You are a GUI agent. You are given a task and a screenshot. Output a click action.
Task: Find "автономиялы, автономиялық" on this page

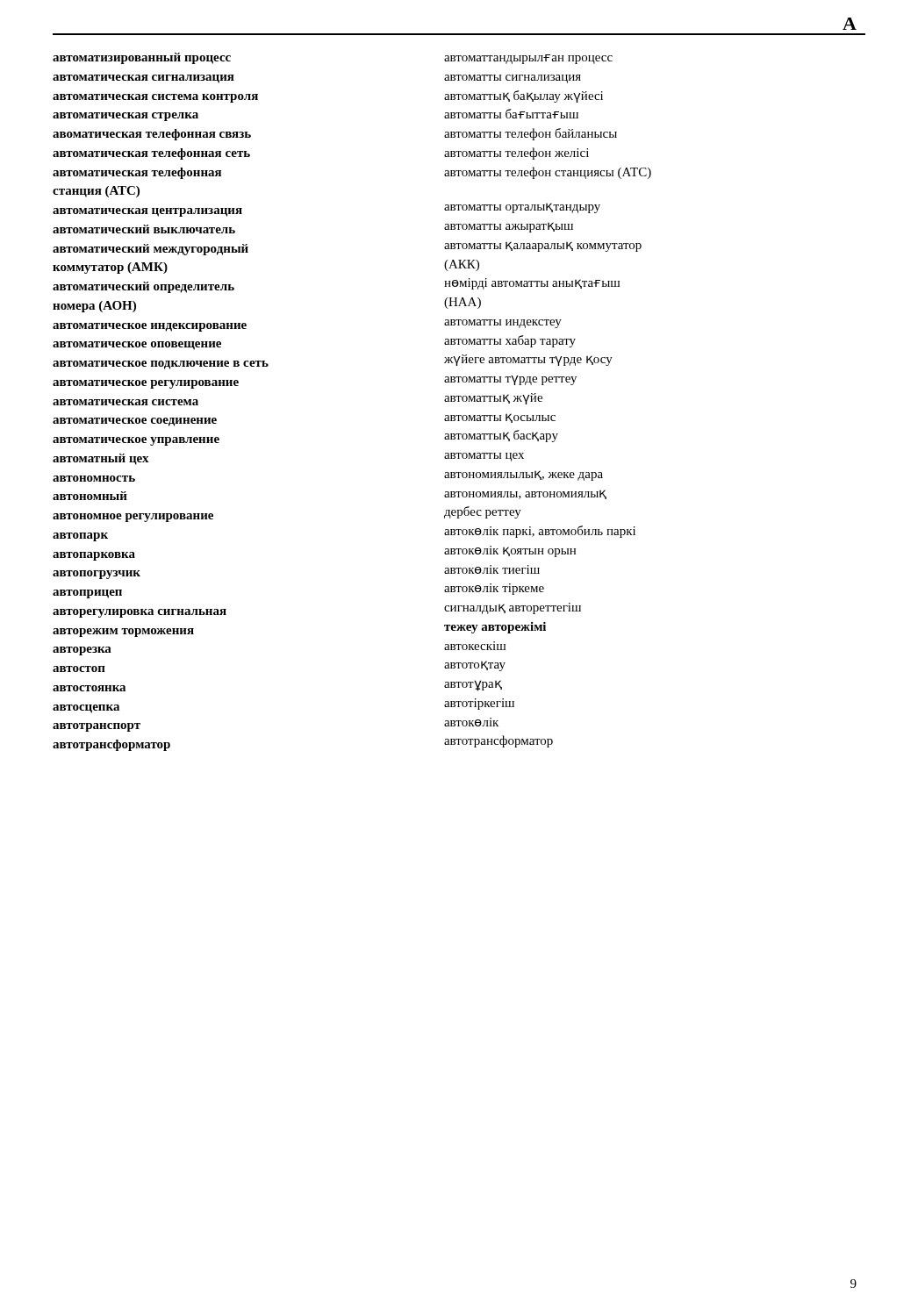tap(525, 493)
